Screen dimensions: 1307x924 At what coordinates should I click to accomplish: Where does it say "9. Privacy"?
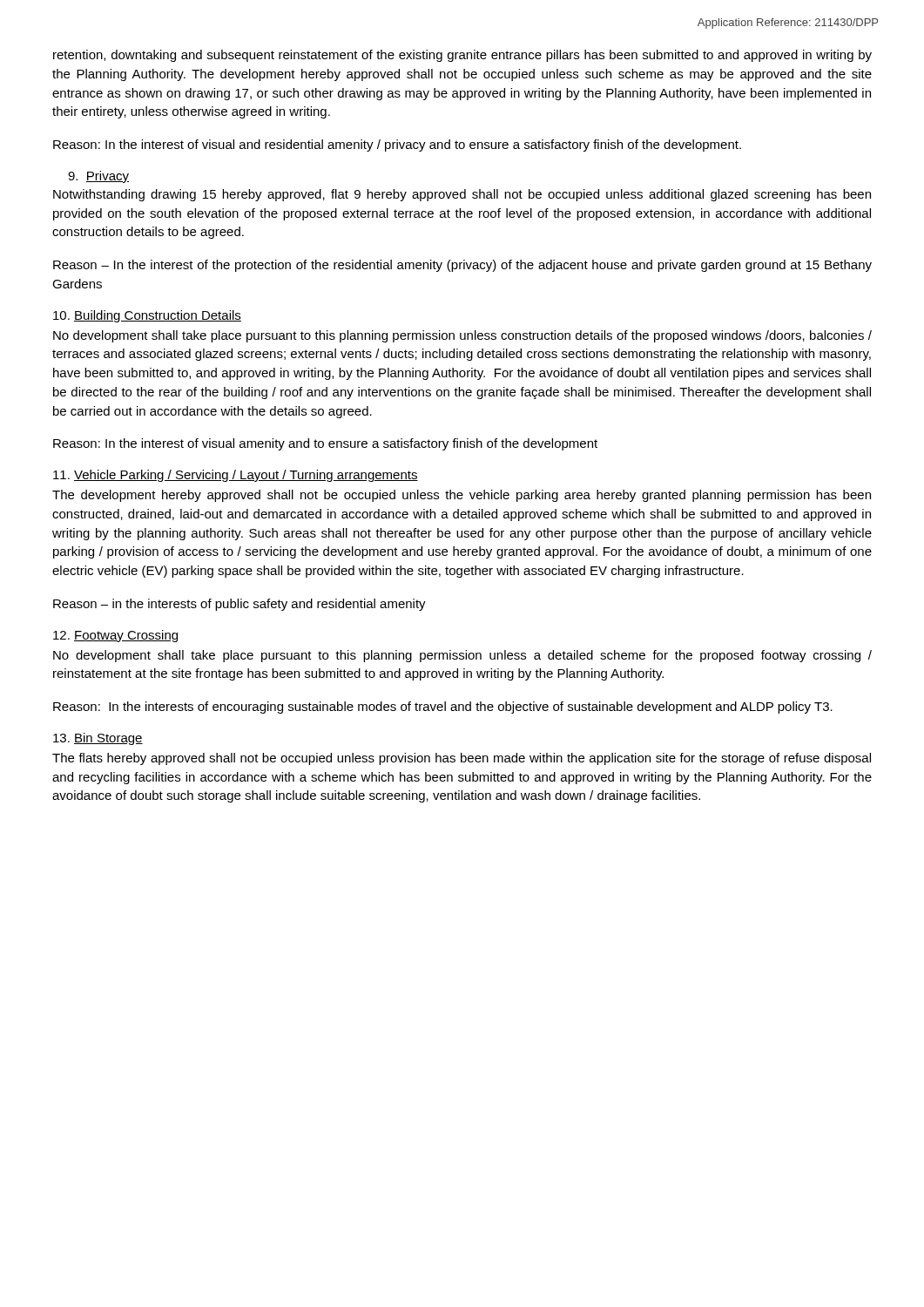tap(98, 175)
